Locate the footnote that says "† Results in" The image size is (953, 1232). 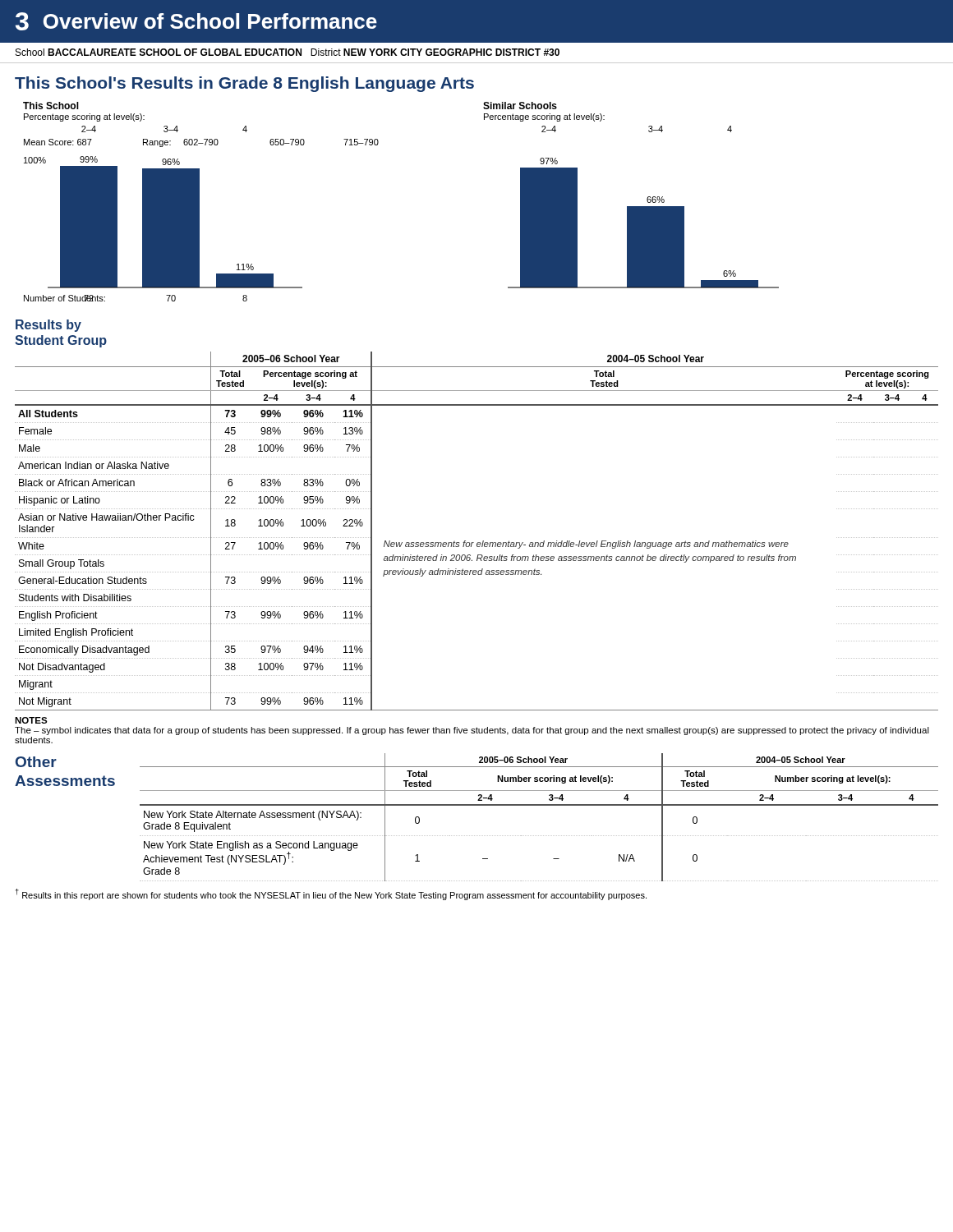click(x=331, y=894)
